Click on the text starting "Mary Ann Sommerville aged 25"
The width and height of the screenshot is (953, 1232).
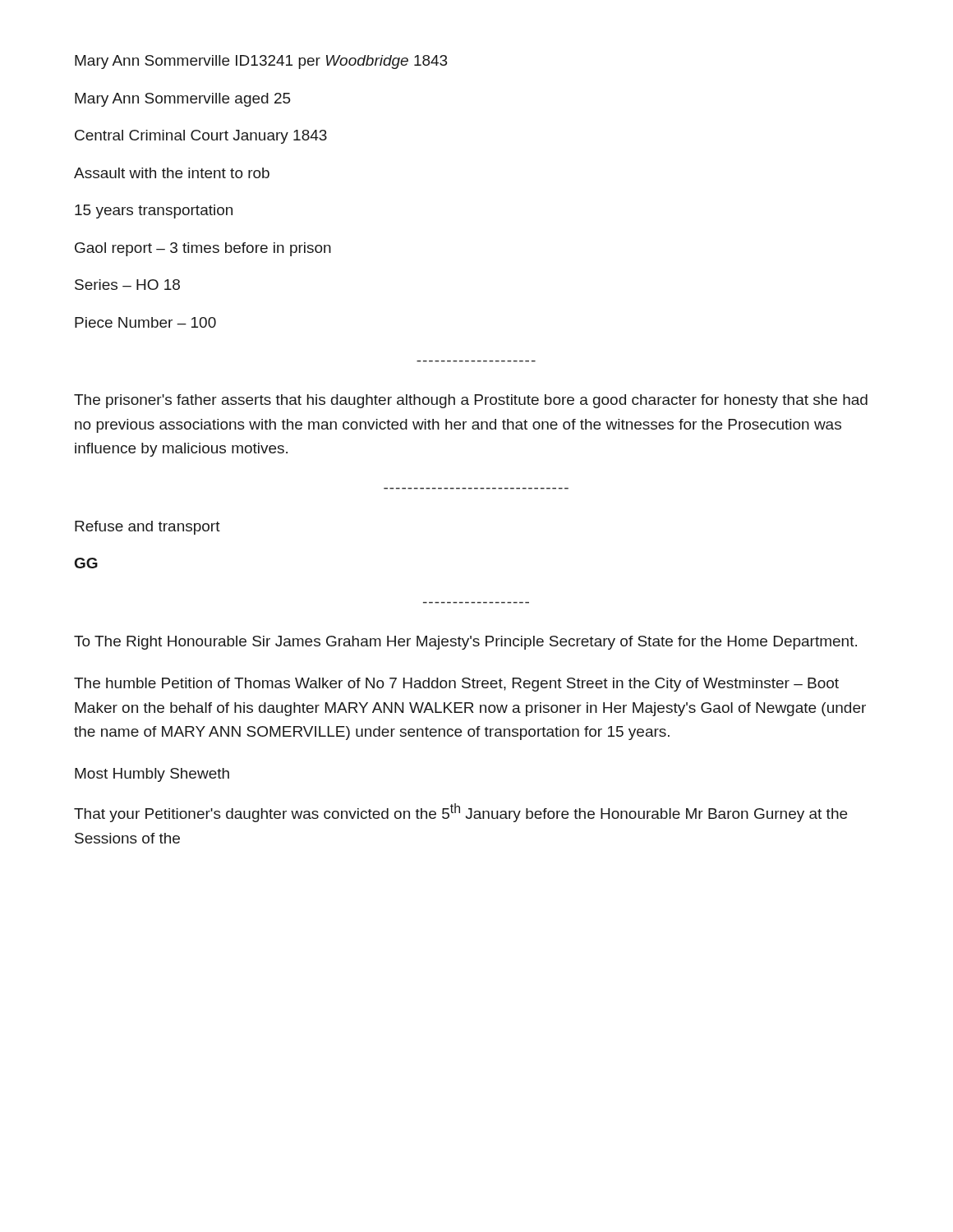182,98
